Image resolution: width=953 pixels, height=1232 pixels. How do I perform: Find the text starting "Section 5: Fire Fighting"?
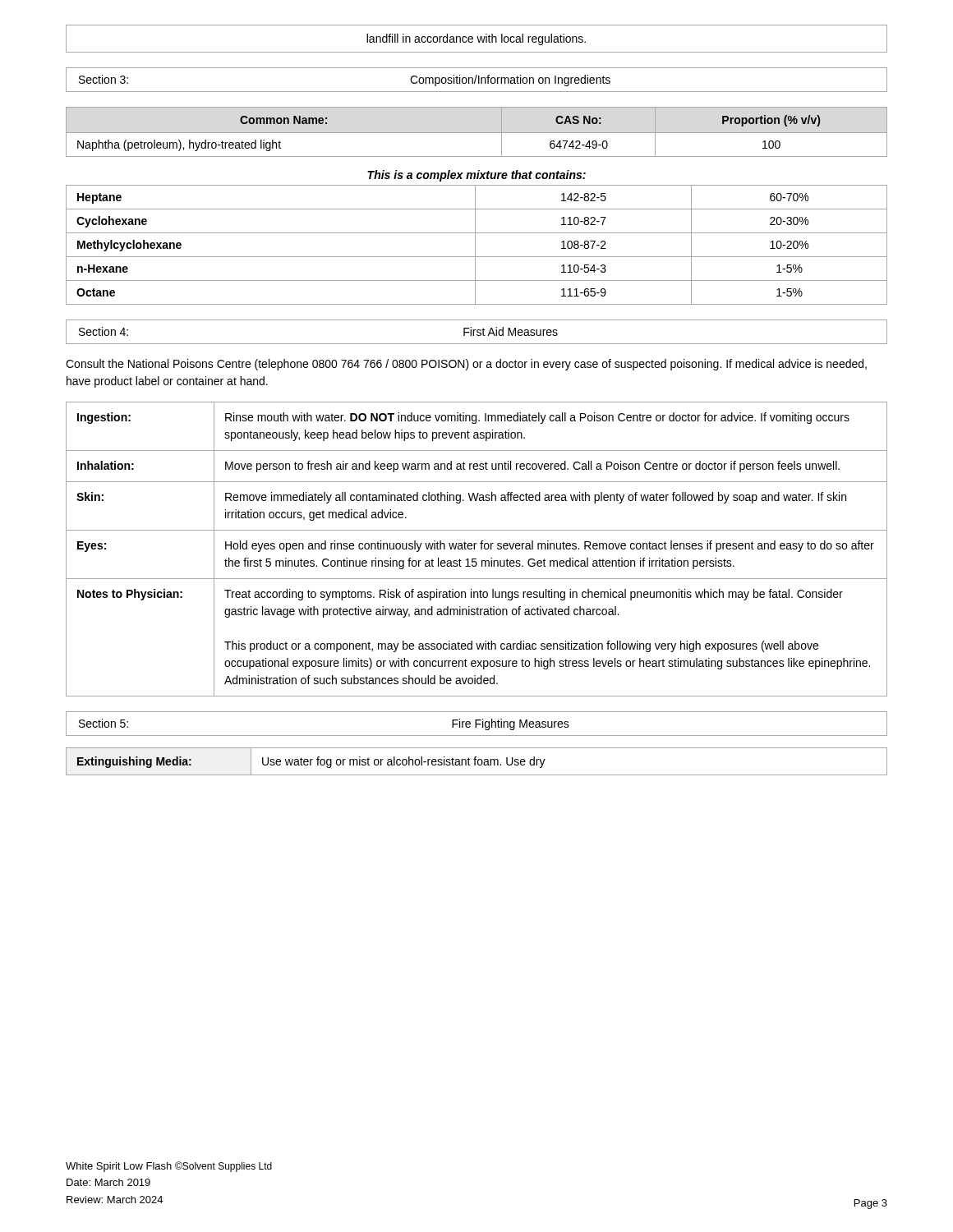click(x=476, y=724)
